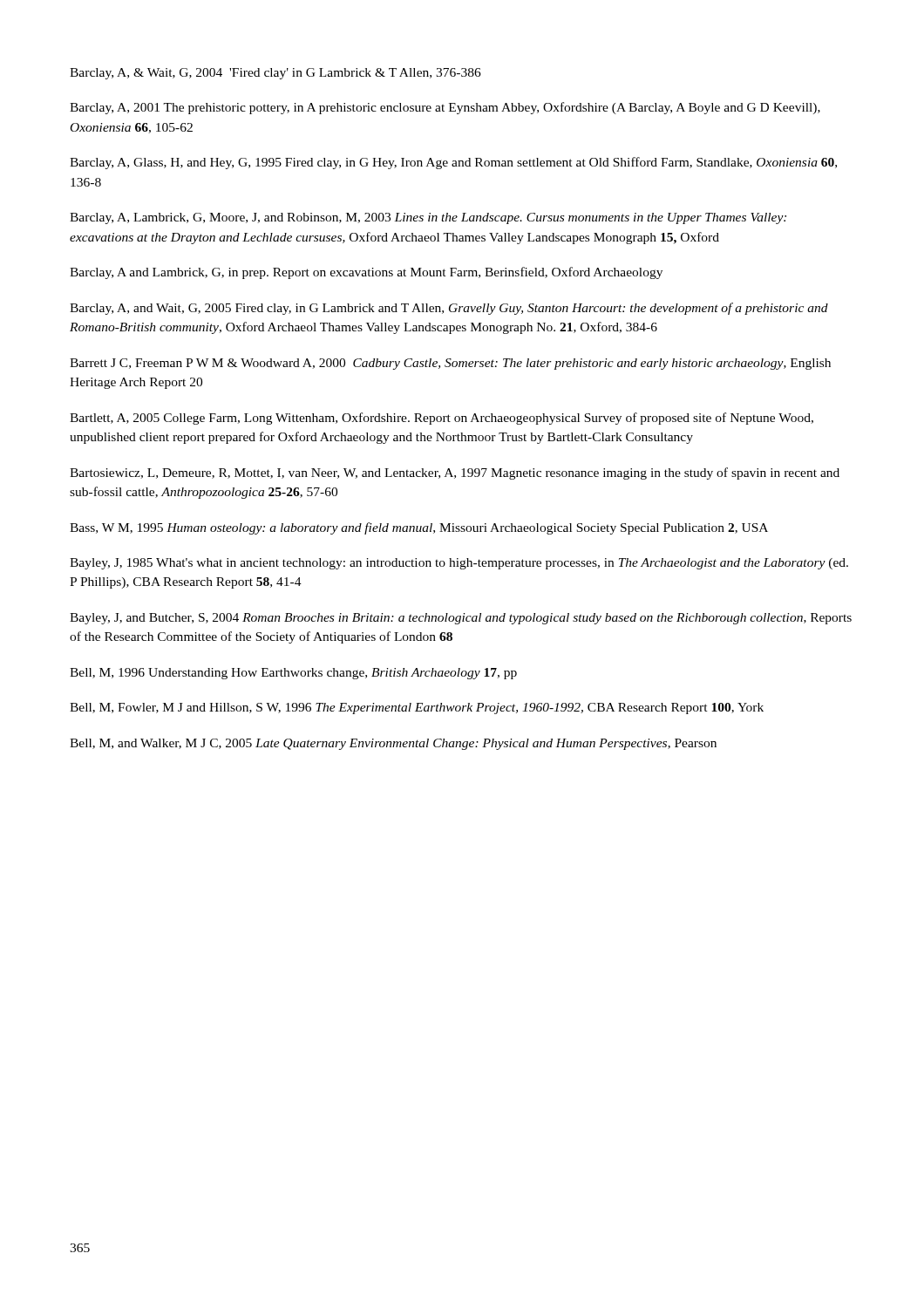Find the passage starting "Bartlett, A, 2005 College Farm, Long Wittenham,"
This screenshot has height=1308, width=924.
tap(442, 427)
